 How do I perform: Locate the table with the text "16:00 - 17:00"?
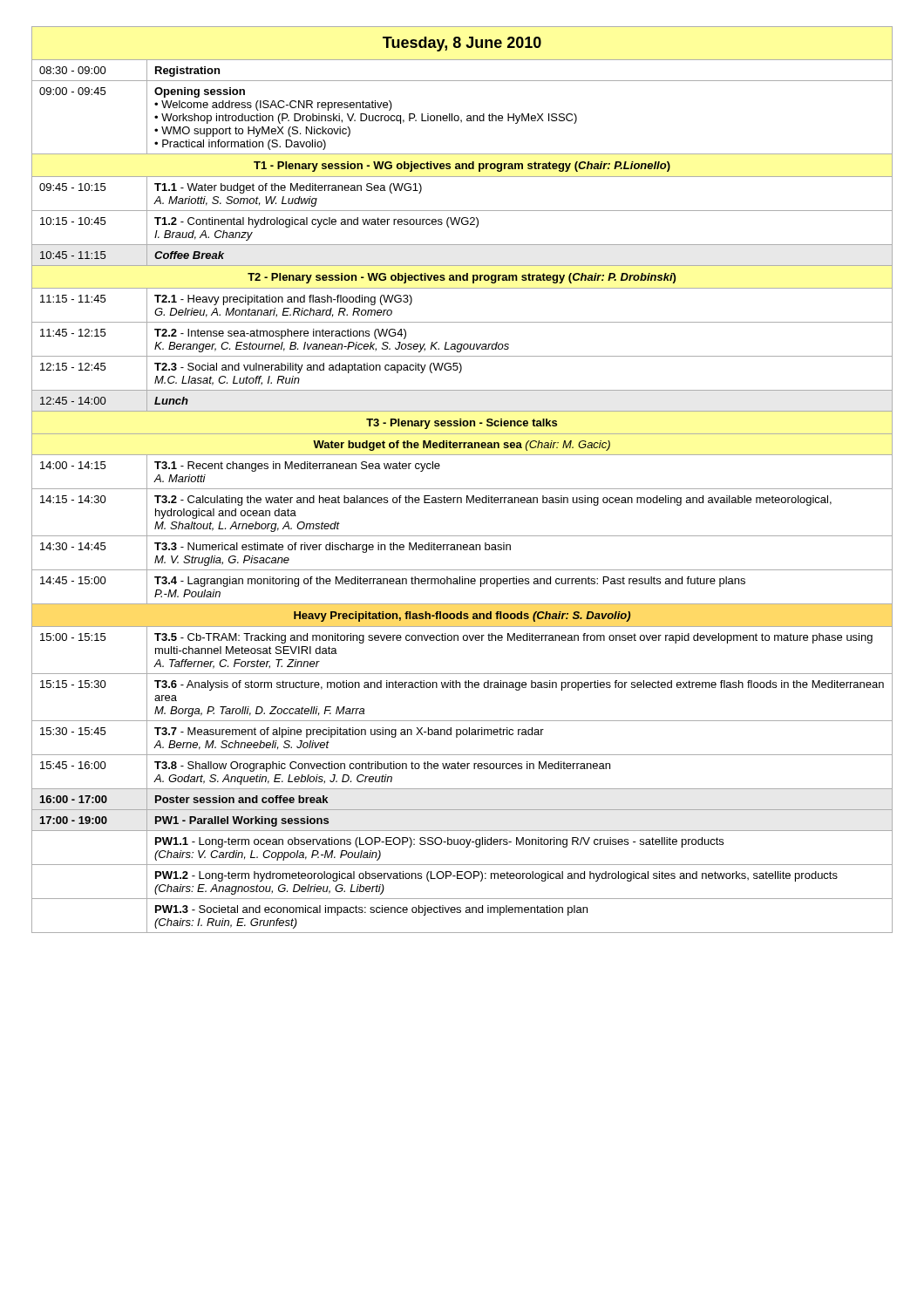point(462,799)
